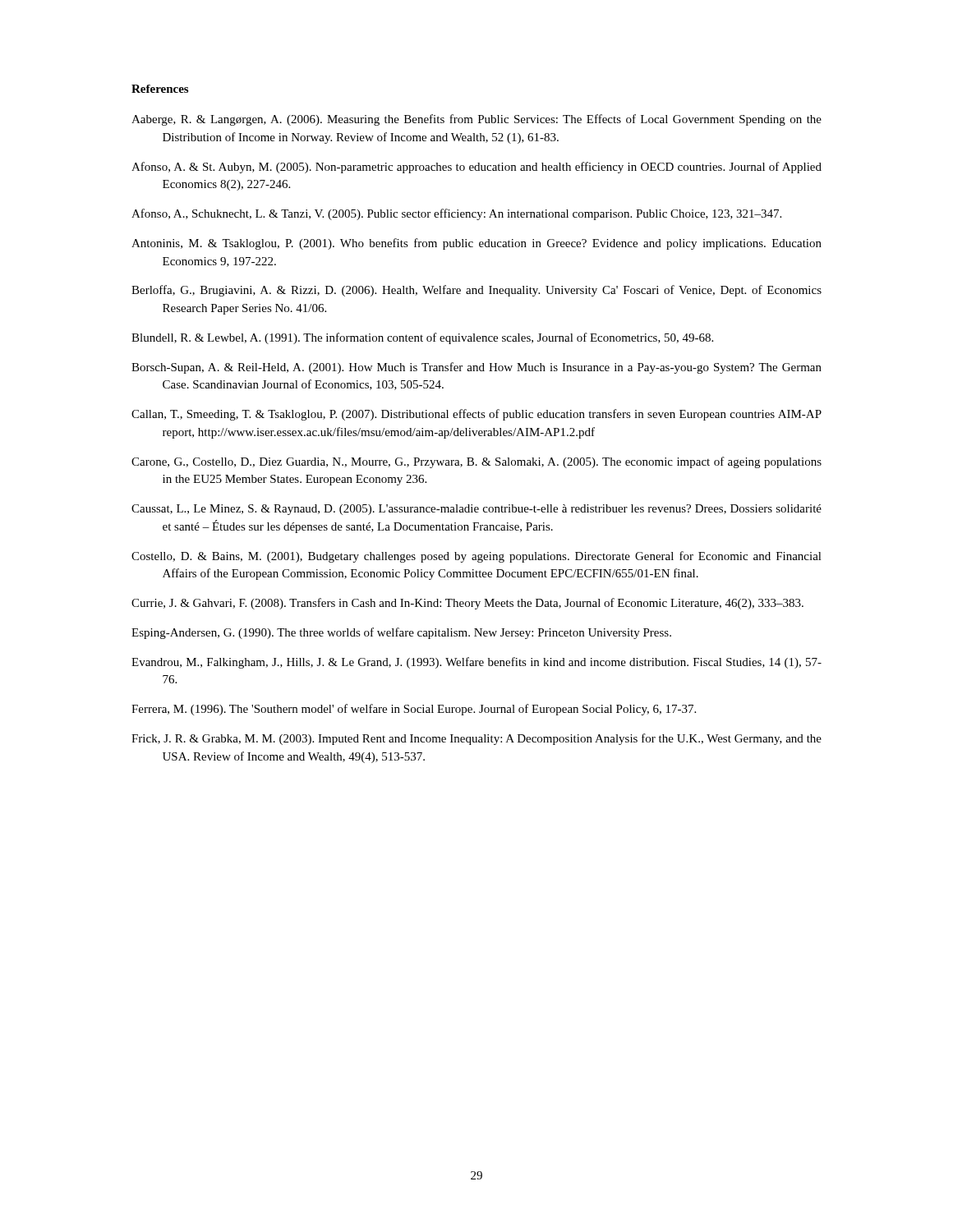Image resolution: width=953 pixels, height=1232 pixels.
Task: Locate the list item that says "Afonso, A. & St. Aubyn, M."
Action: [476, 175]
